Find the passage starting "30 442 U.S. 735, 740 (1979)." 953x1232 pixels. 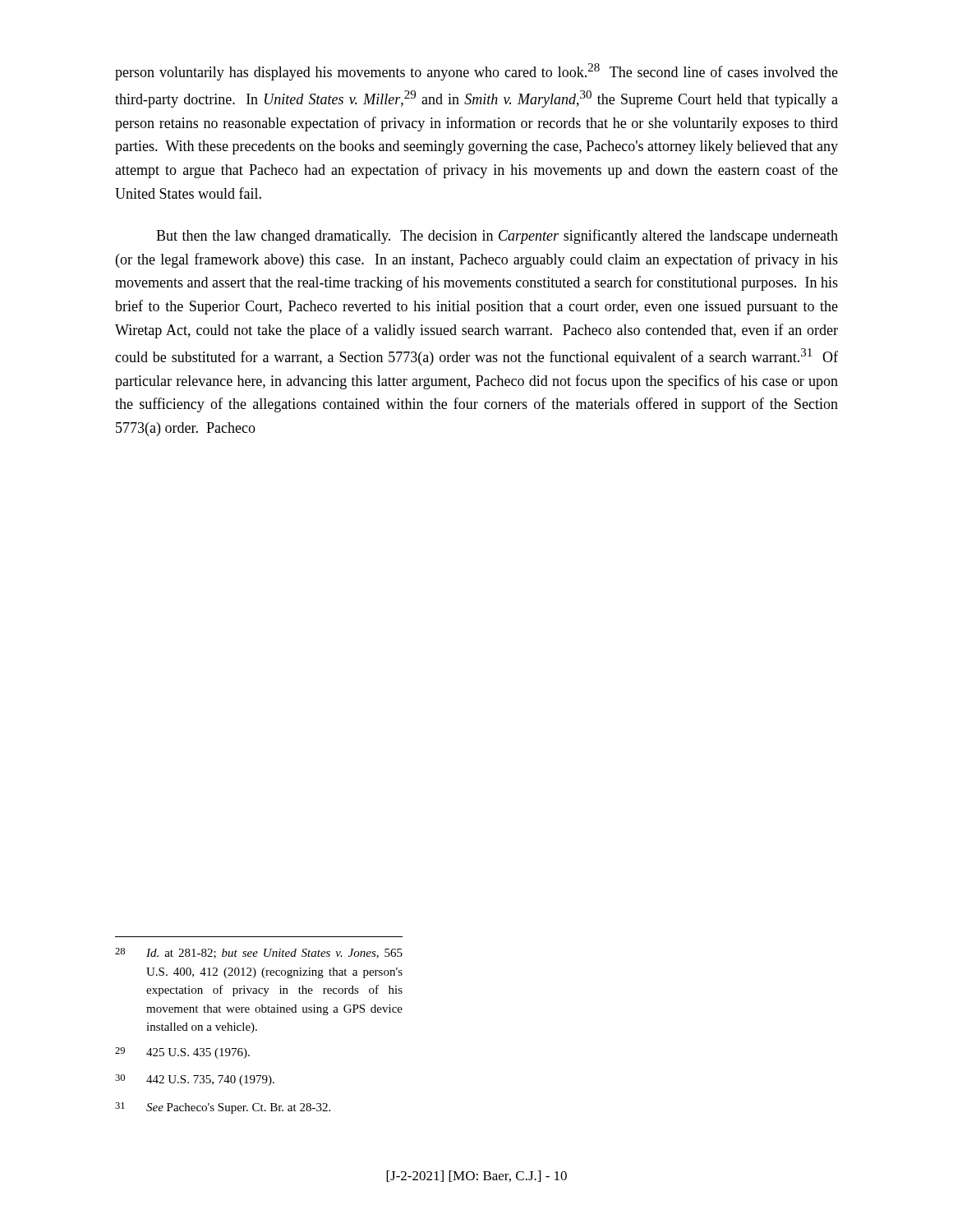[x=195, y=1081]
